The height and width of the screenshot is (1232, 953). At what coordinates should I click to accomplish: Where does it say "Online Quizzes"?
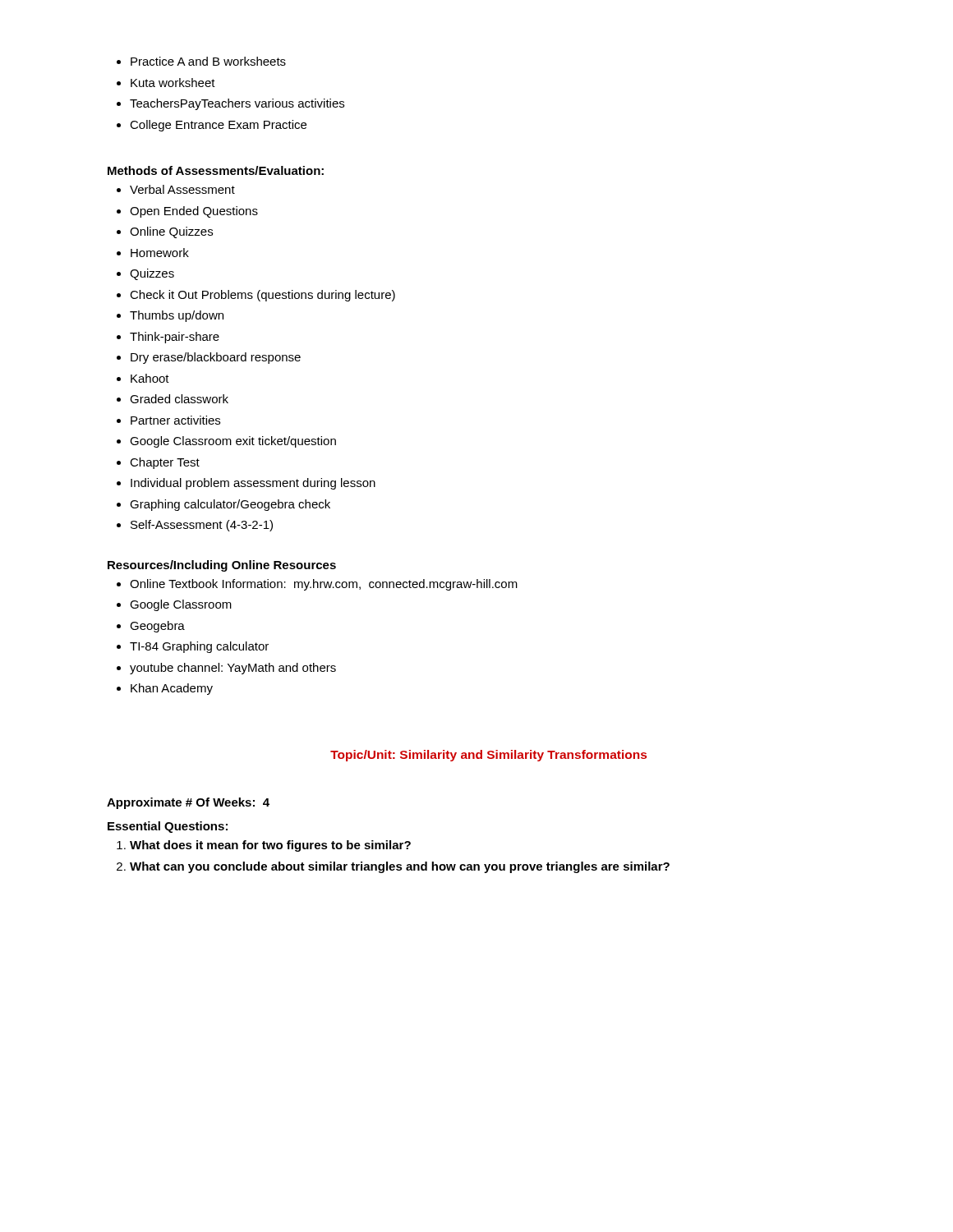click(x=171, y=232)
